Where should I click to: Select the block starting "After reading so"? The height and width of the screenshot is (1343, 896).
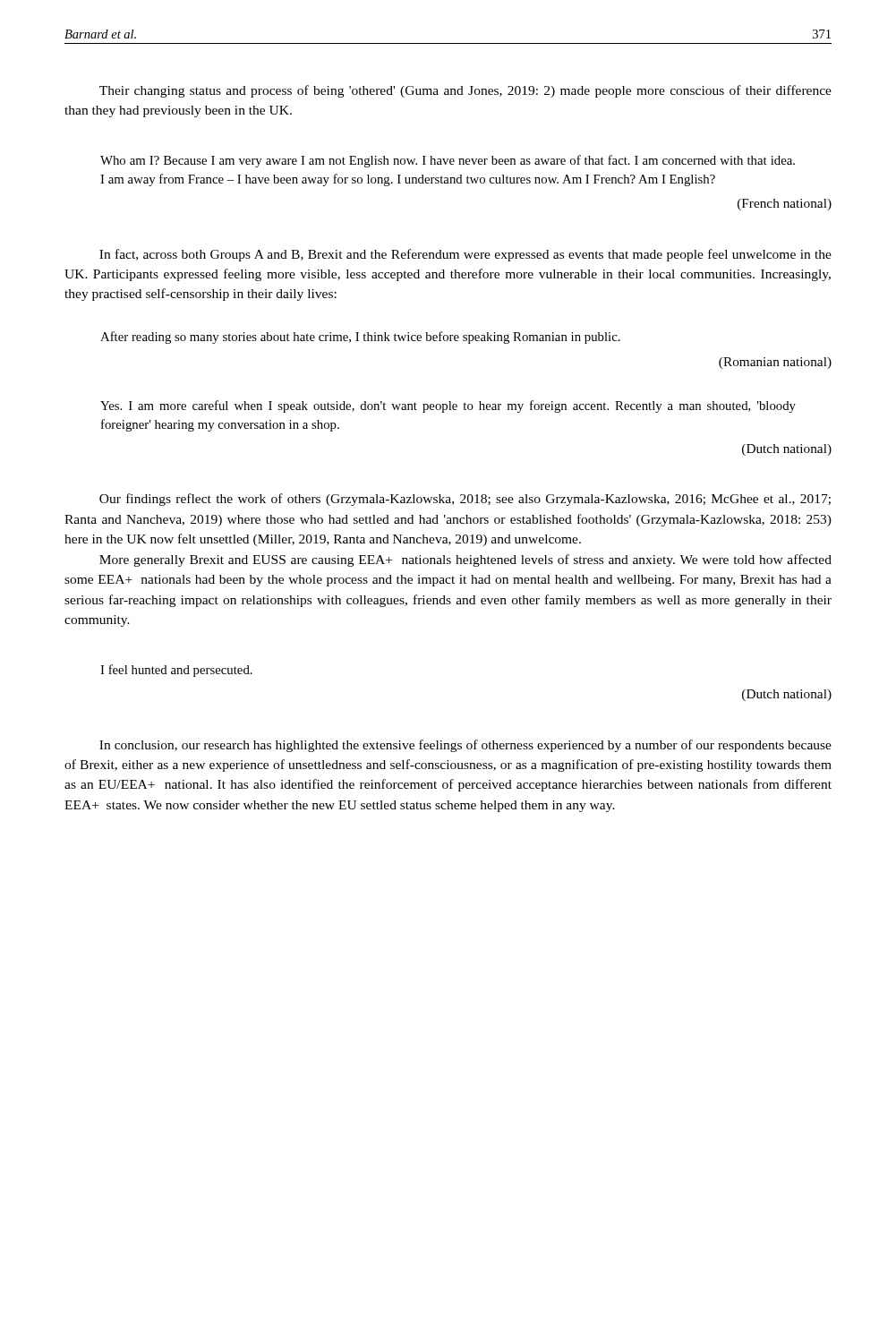[360, 337]
